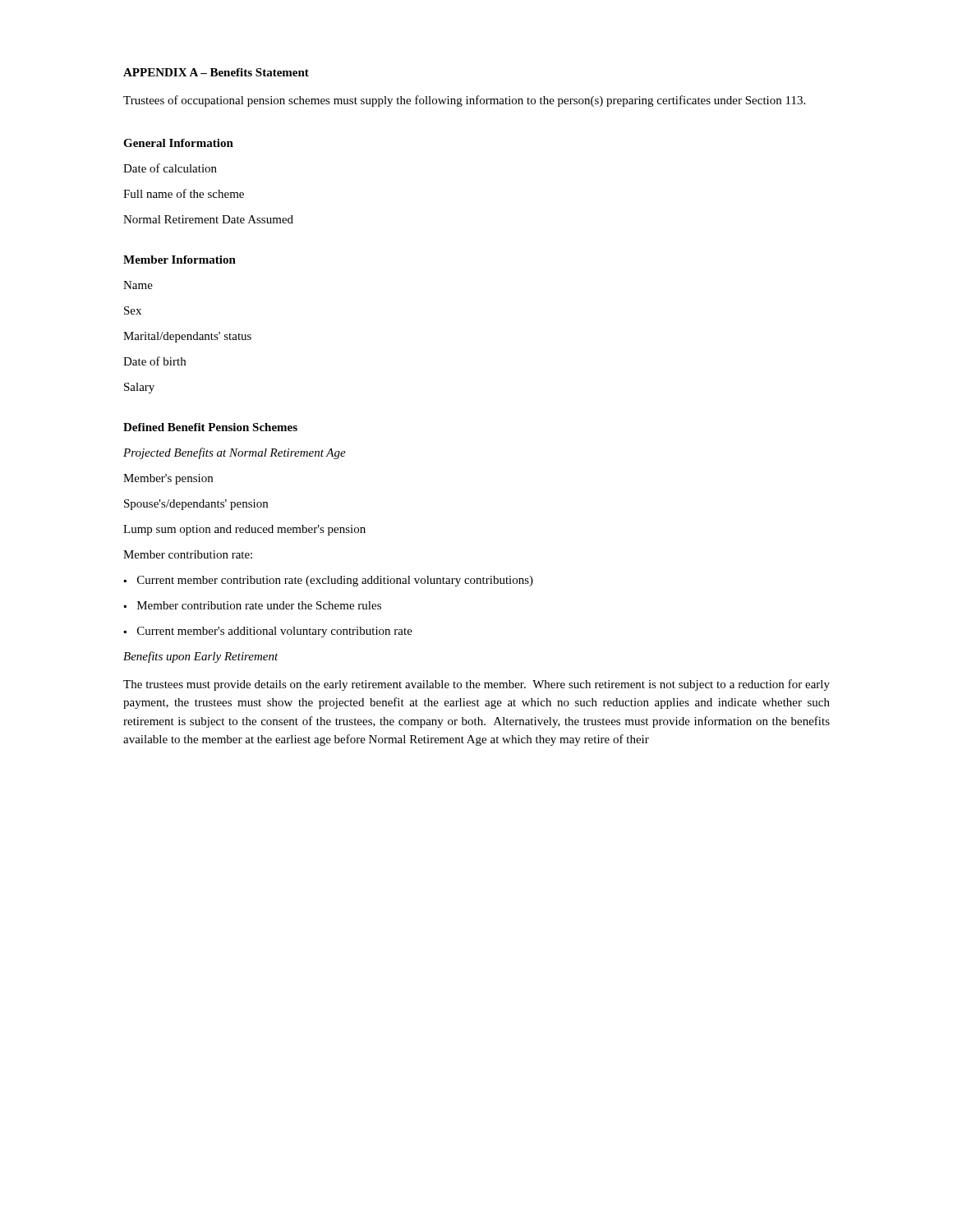Select the text containing "Normal Retirement Date Assumed"
The width and height of the screenshot is (953, 1232).
pyautogui.click(x=208, y=219)
